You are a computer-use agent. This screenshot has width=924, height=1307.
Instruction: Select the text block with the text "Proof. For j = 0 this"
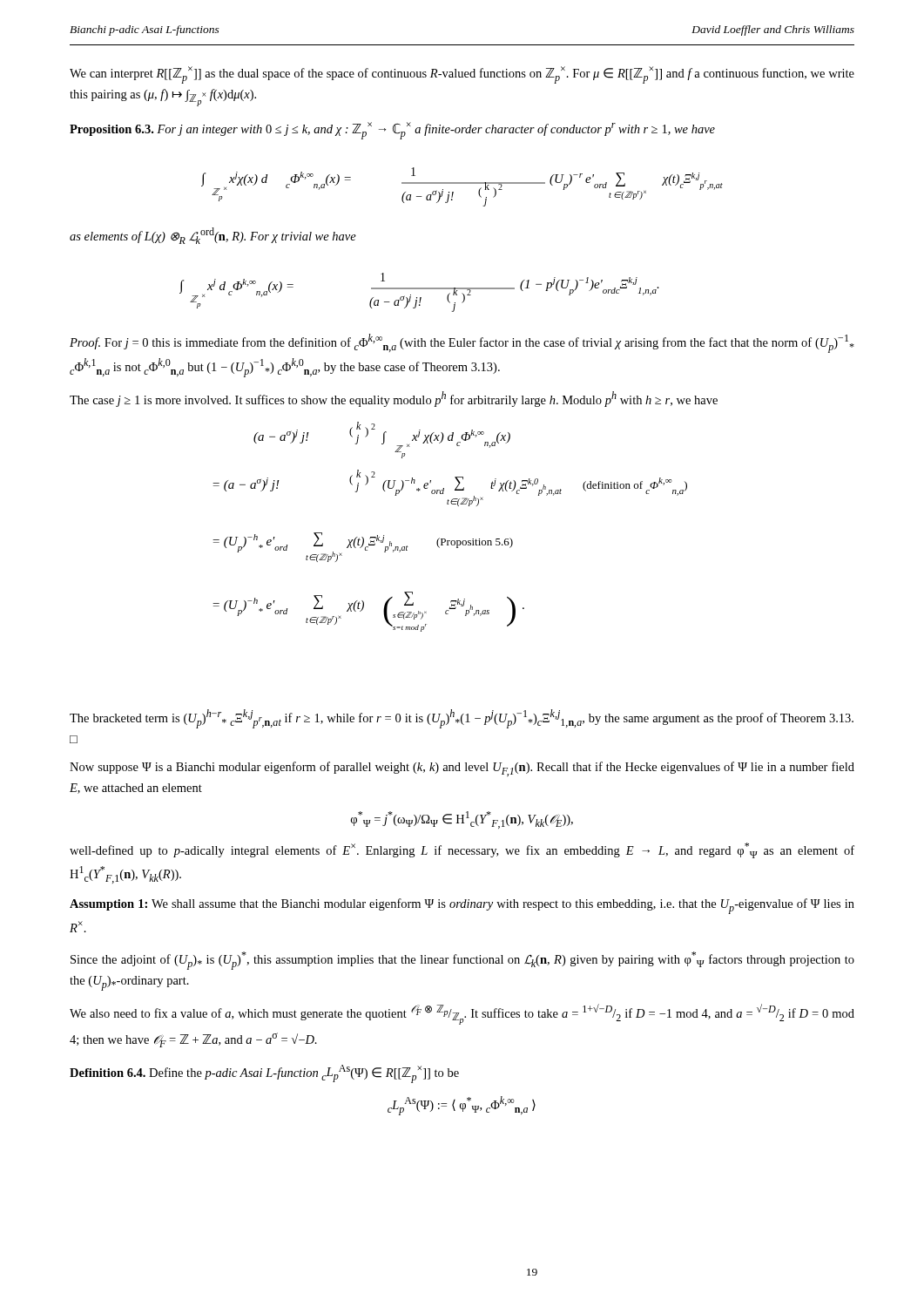(462, 355)
